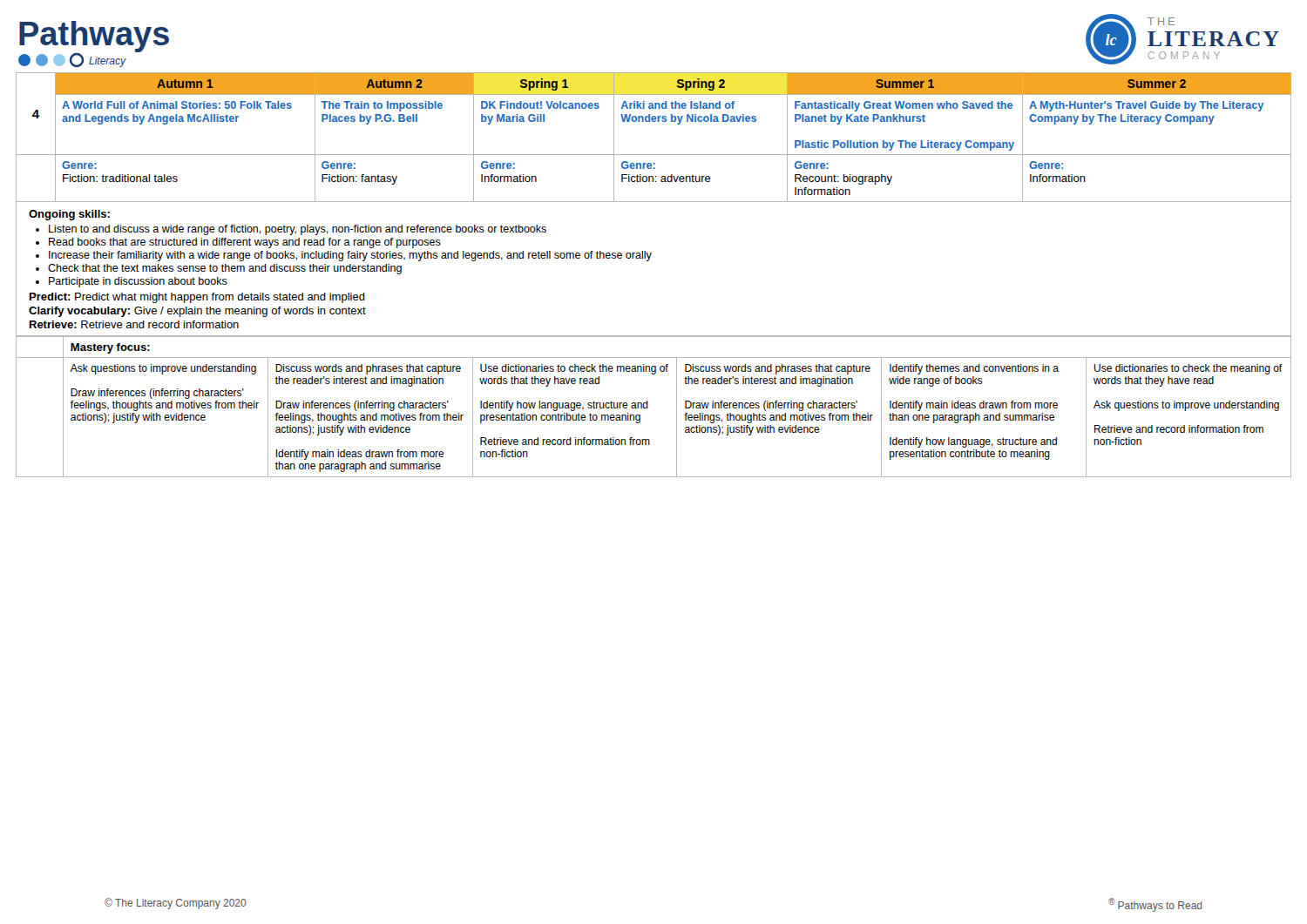Click on the list item with the text "Check that the text"
1307x924 pixels.
tap(225, 268)
